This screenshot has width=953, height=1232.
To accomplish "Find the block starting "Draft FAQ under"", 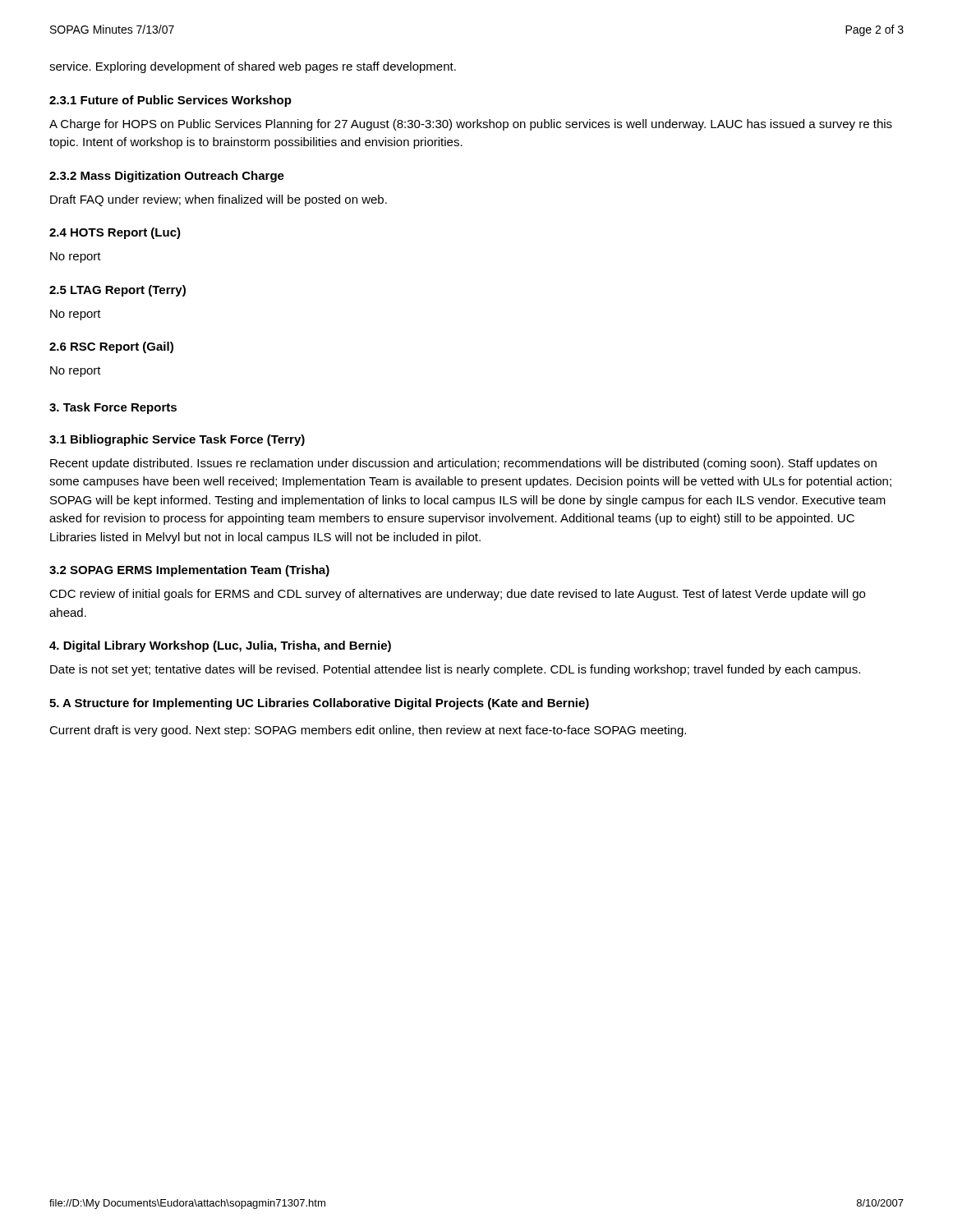I will click(218, 199).
